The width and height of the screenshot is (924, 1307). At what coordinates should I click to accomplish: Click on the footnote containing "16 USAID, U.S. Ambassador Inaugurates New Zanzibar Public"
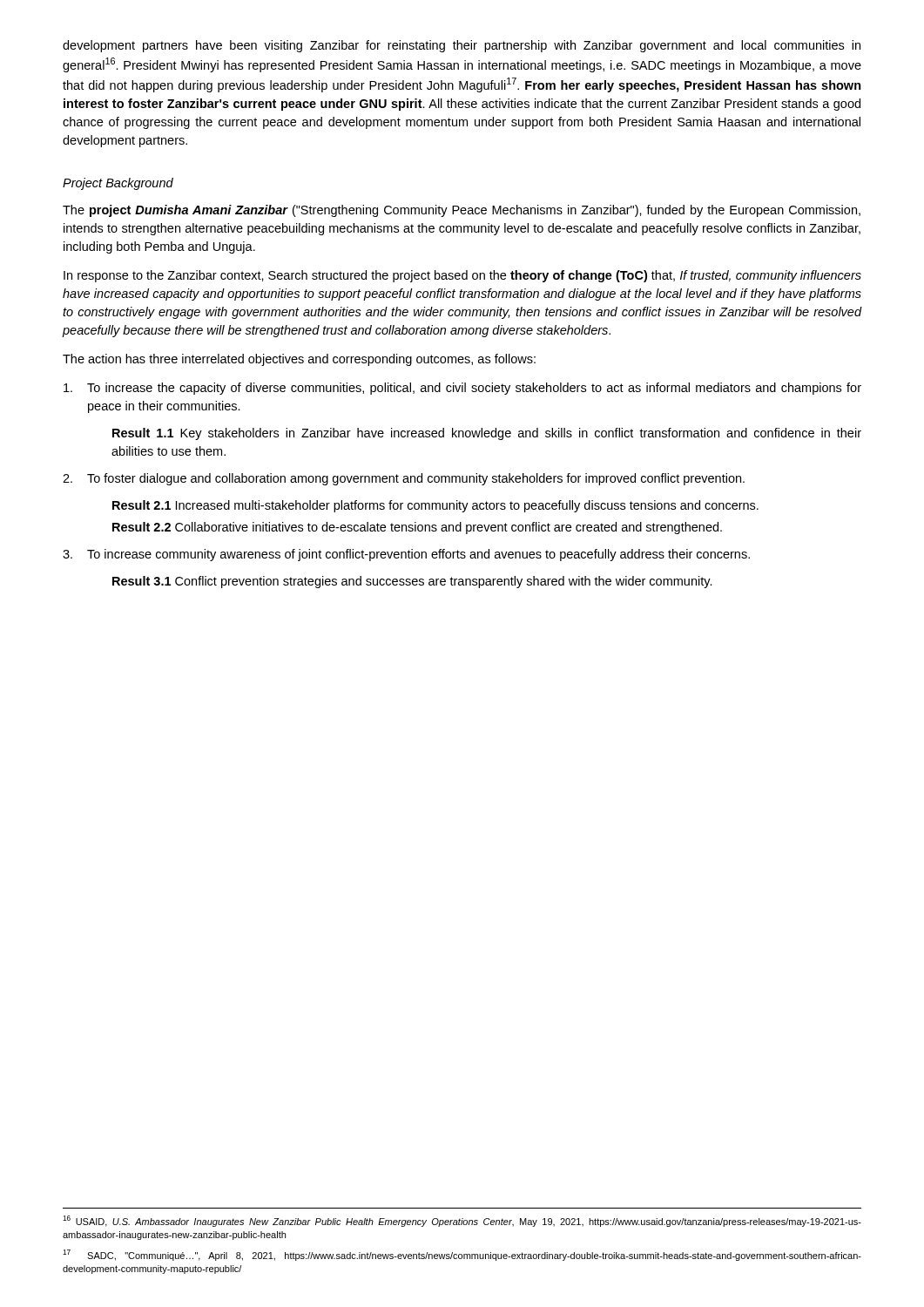[462, 1227]
